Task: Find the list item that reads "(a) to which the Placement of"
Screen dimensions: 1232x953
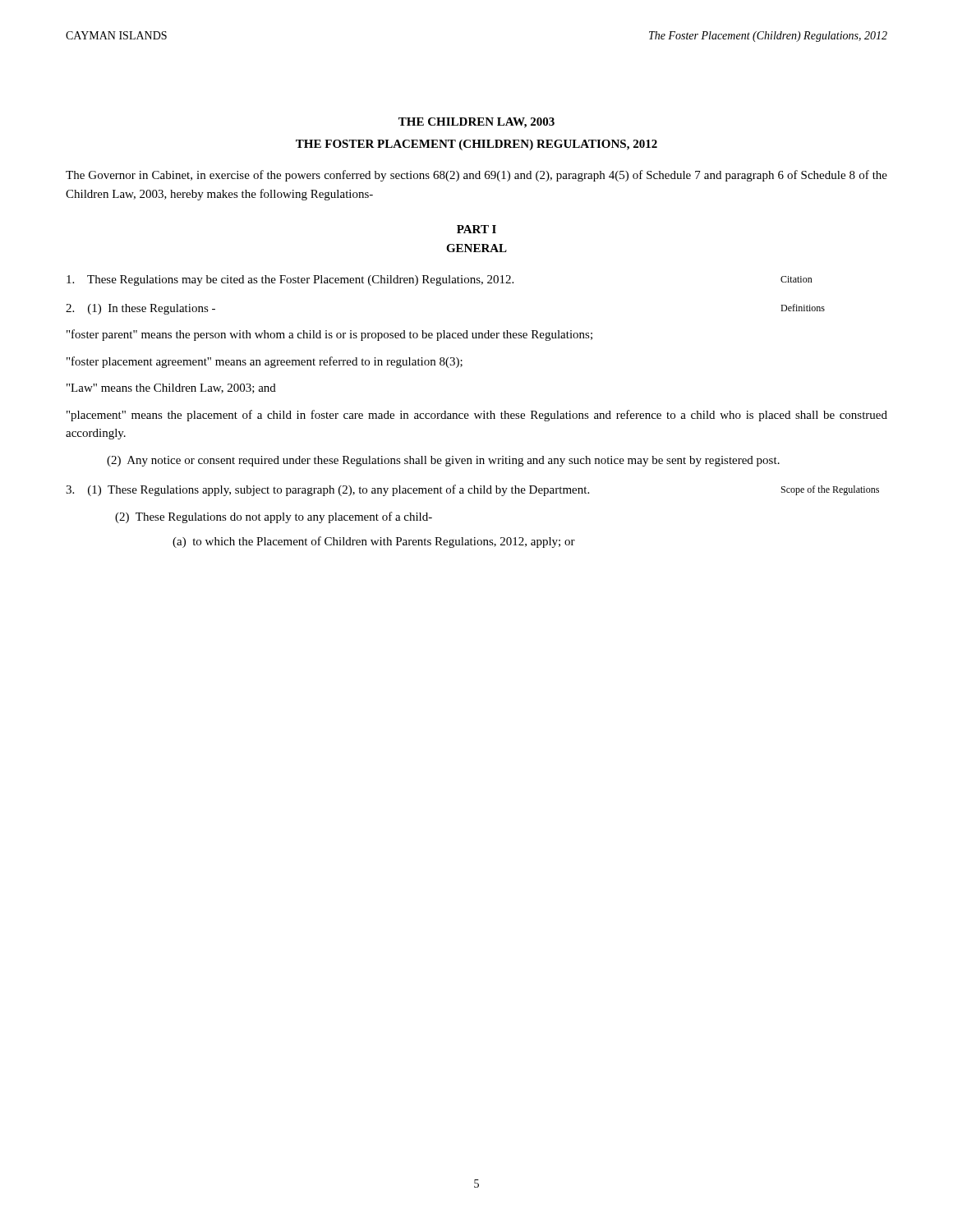Action: point(374,541)
